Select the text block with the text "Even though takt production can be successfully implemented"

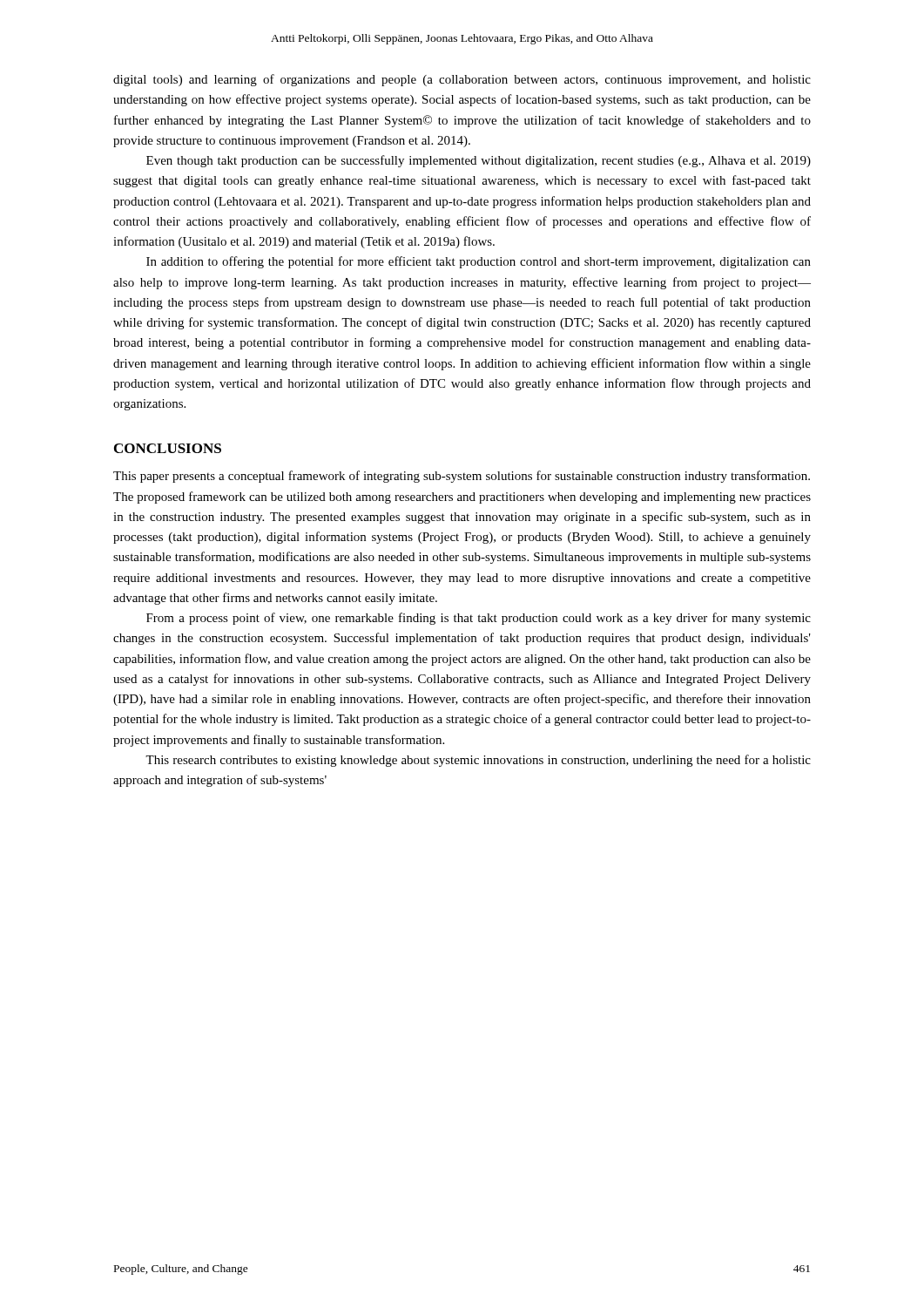pos(462,201)
